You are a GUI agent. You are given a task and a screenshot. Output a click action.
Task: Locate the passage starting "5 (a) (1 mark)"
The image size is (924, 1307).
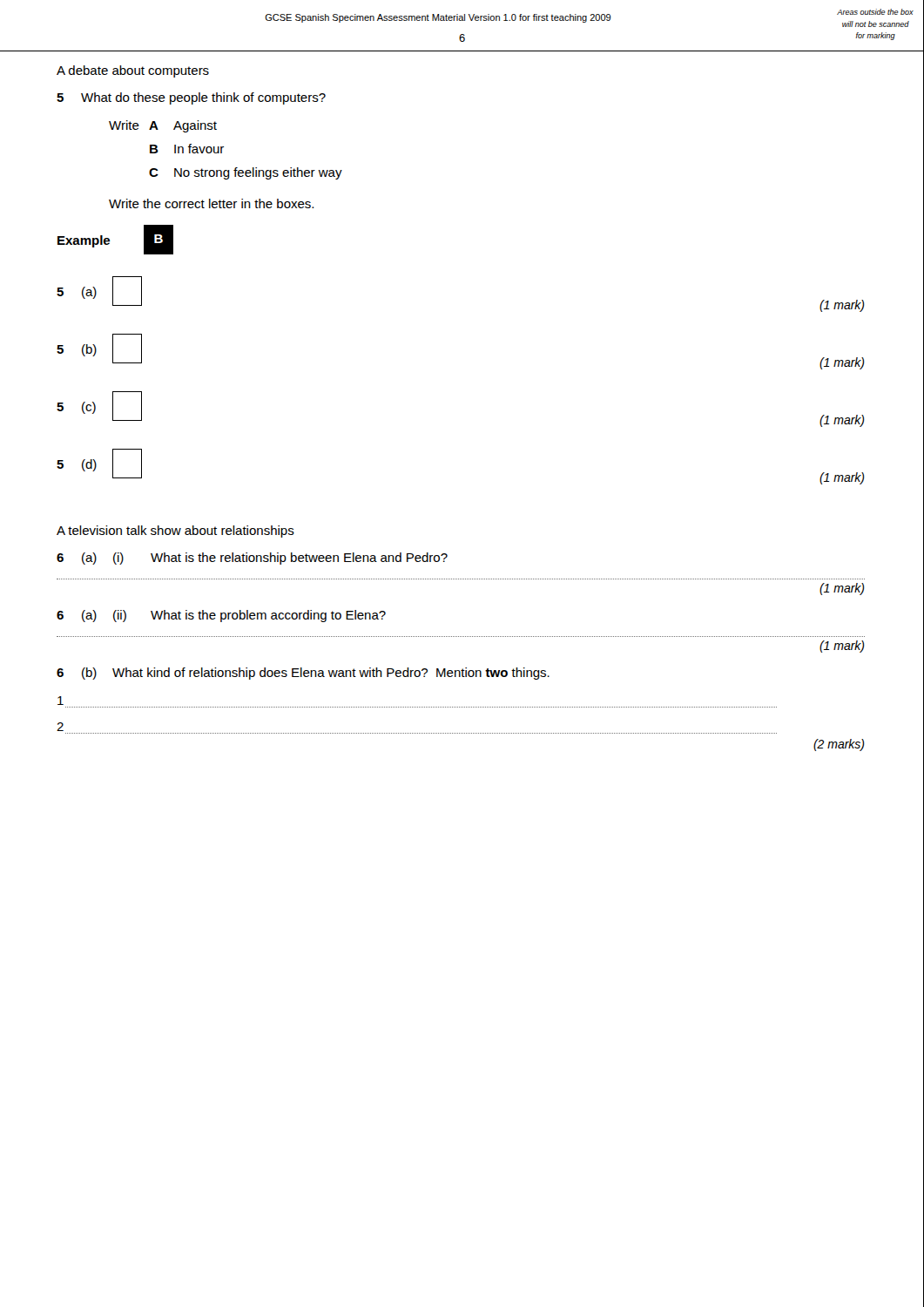(127, 305)
